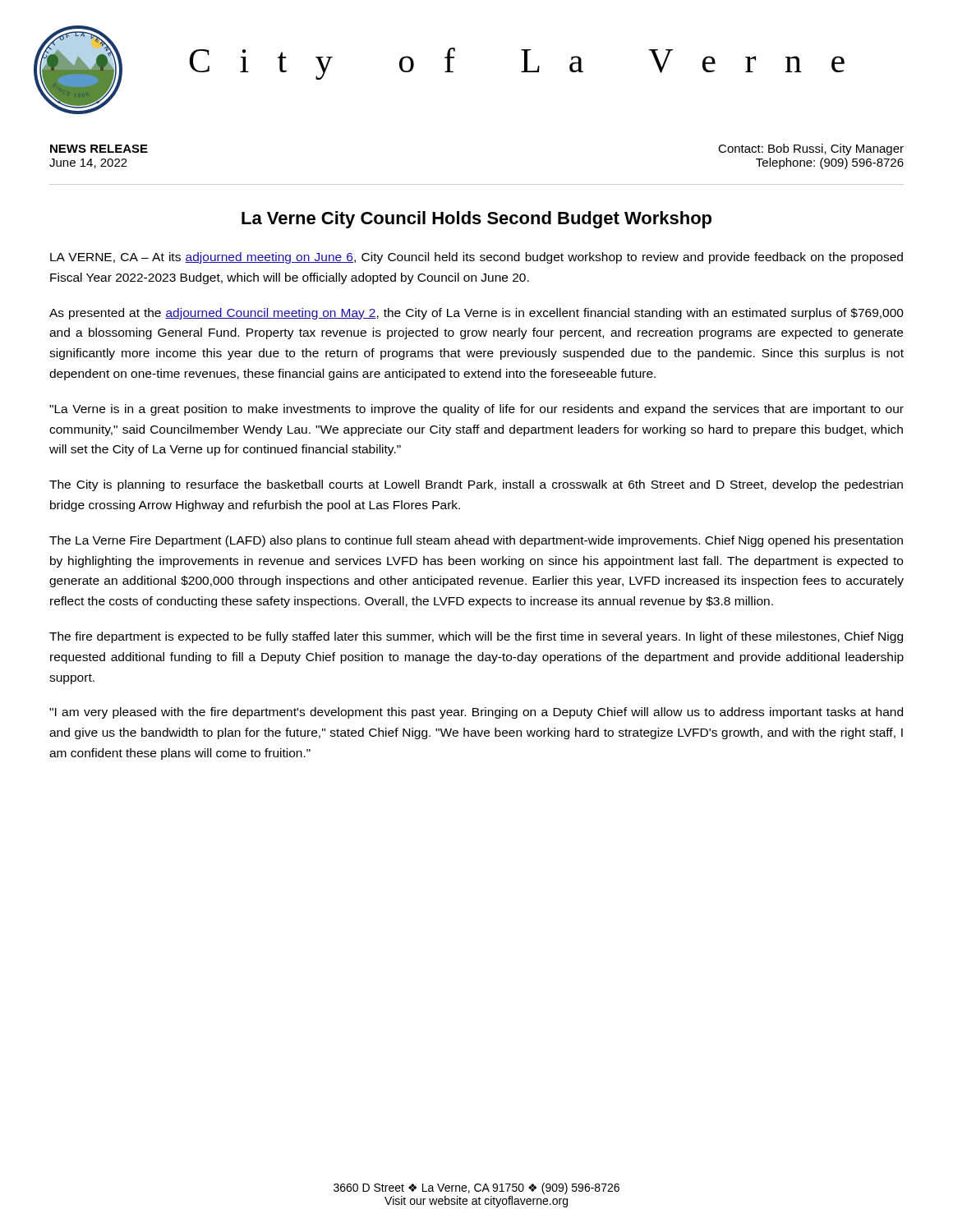
Task: Click on the element starting "The La Verne Fire"
Action: coord(476,570)
